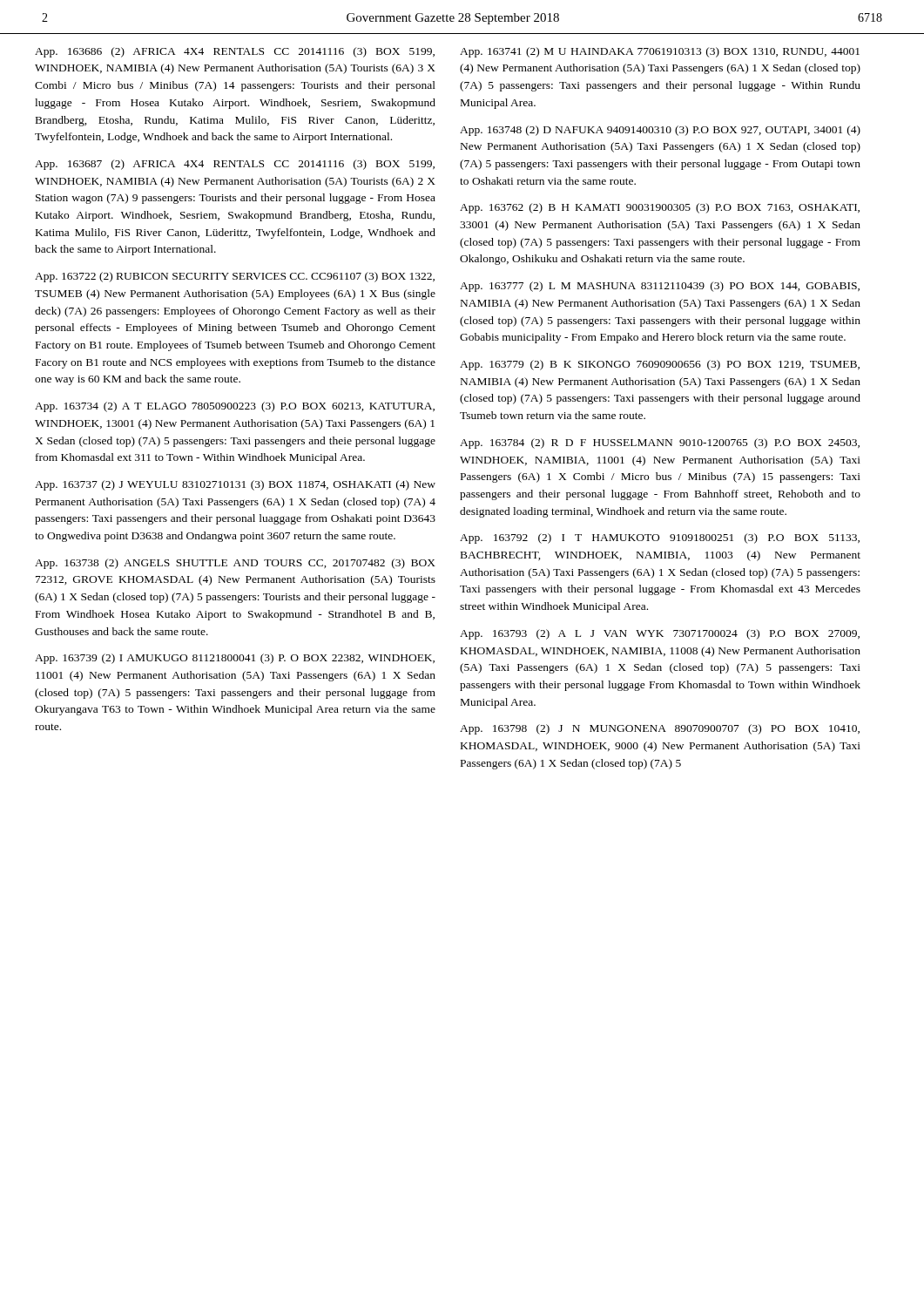Select the text block that reads "App. 163737 (2)"
This screenshot has width=924, height=1307.
pos(235,510)
